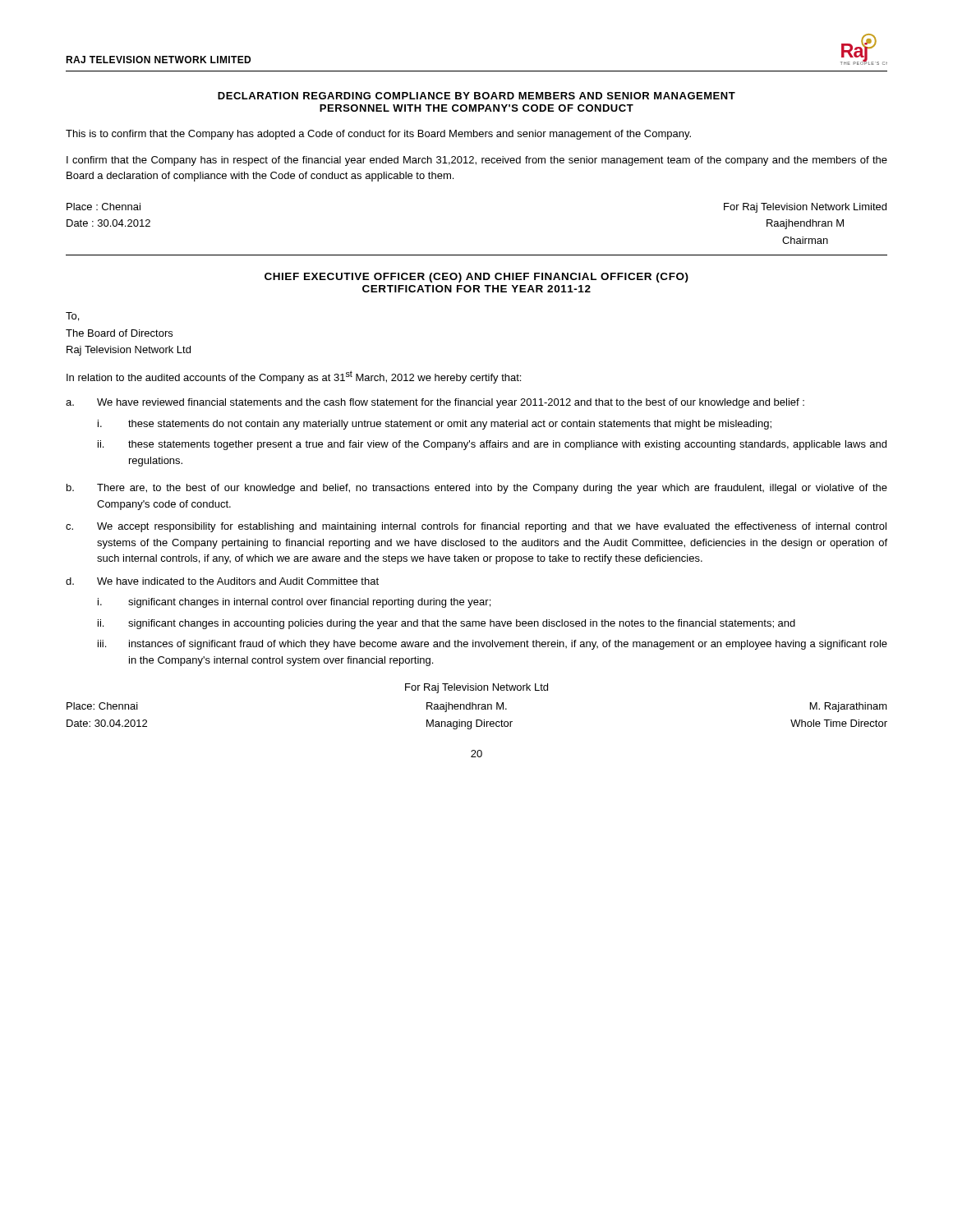Find the list item that reads "i. these statements do not contain any"

point(492,423)
